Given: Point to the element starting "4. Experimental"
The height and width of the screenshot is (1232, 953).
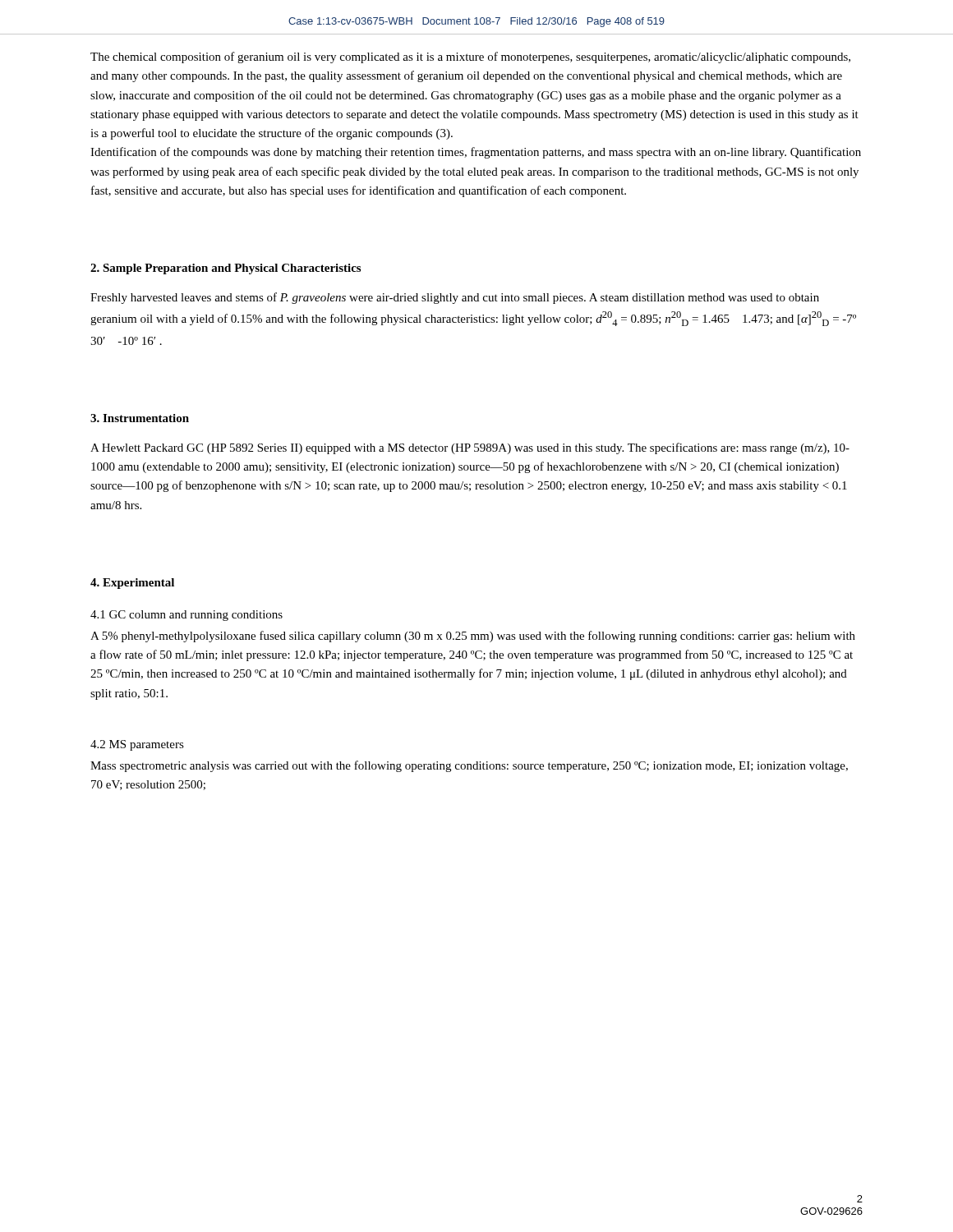Looking at the screenshot, I should pos(132,582).
